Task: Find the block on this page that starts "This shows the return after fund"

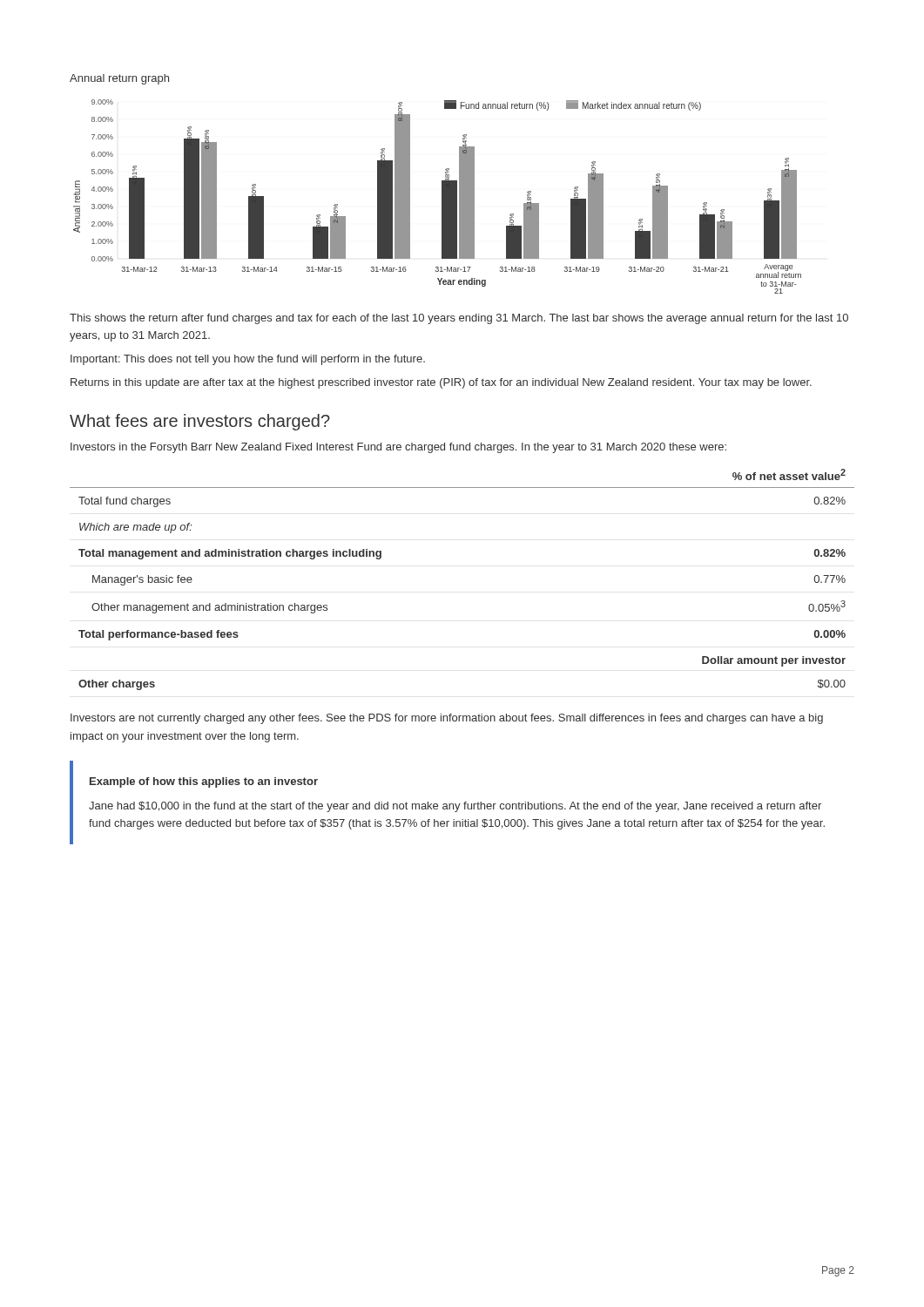Action: click(x=459, y=326)
